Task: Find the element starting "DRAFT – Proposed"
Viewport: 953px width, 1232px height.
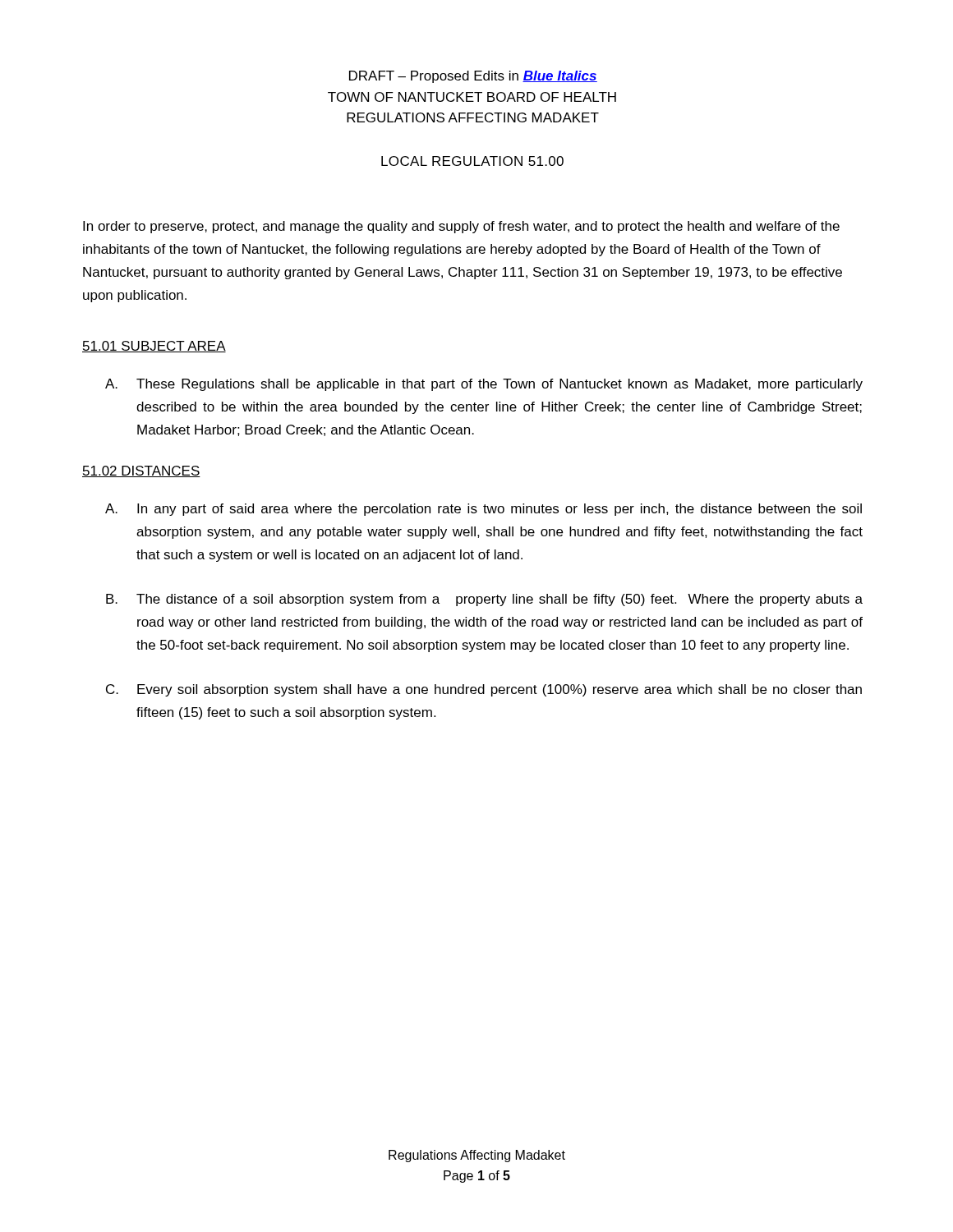Action: (472, 97)
